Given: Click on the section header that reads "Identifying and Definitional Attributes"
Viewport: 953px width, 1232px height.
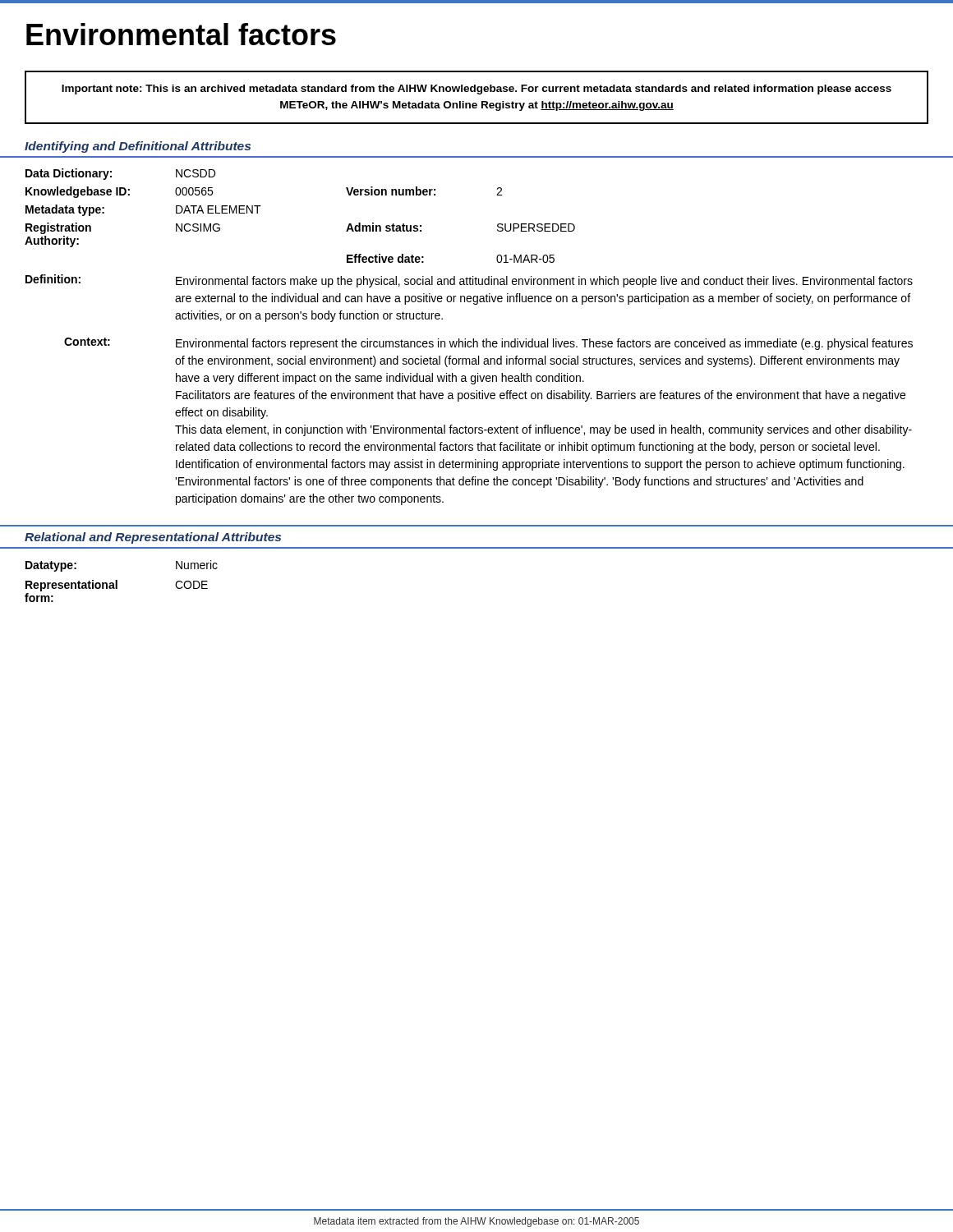Looking at the screenshot, I should (138, 145).
